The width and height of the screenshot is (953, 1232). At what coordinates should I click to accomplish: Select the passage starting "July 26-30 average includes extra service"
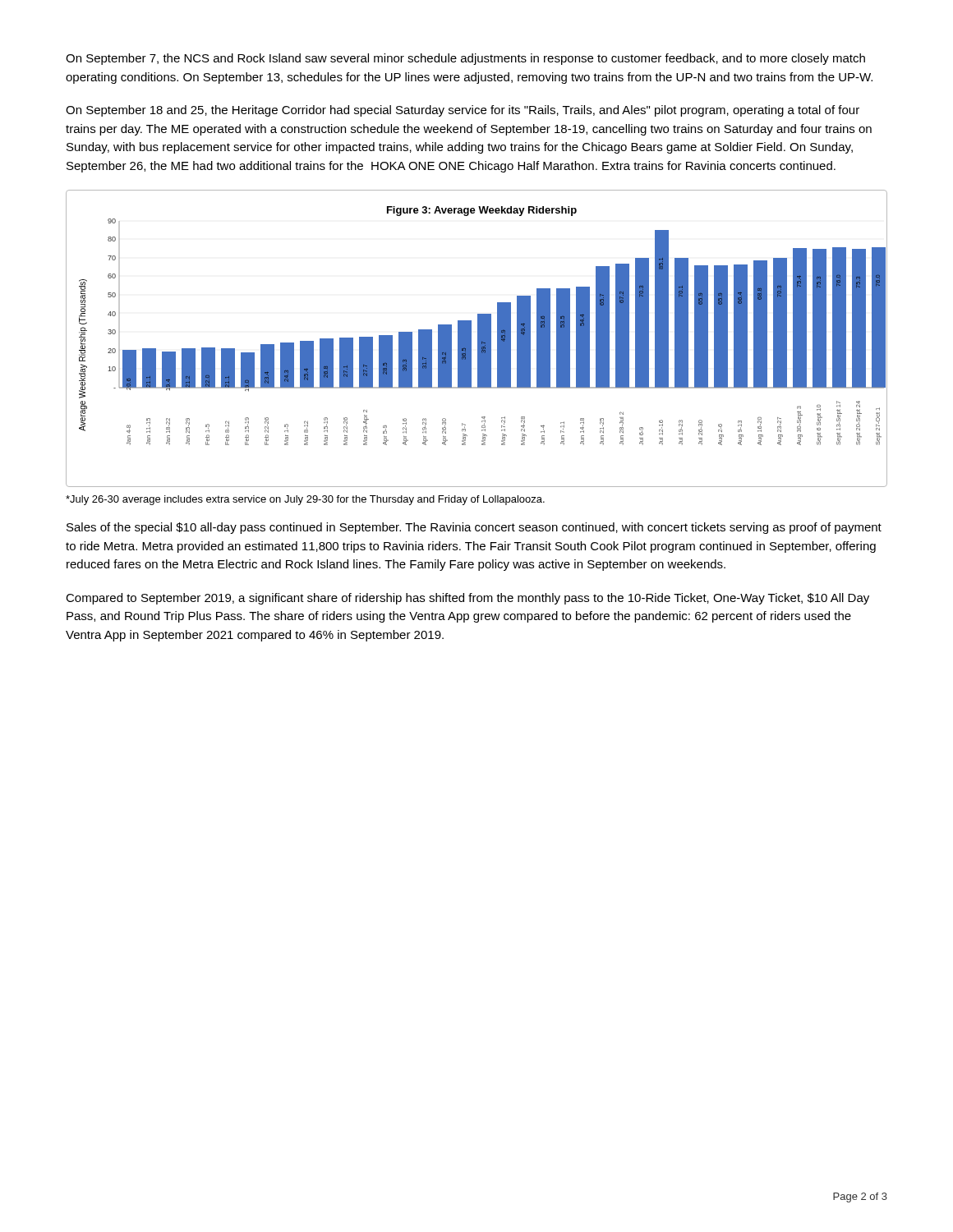[305, 499]
